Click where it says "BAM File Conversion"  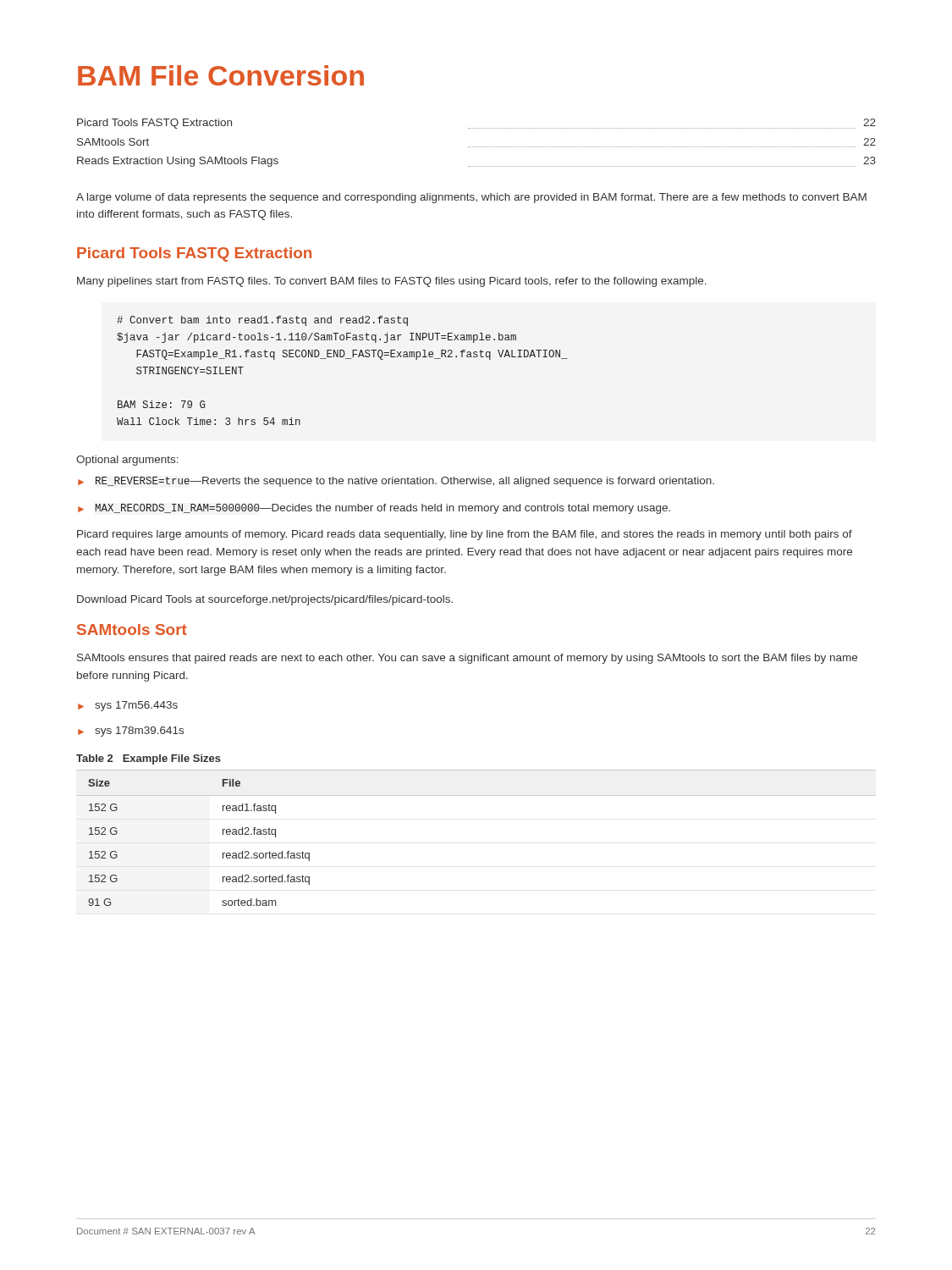point(221,75)
